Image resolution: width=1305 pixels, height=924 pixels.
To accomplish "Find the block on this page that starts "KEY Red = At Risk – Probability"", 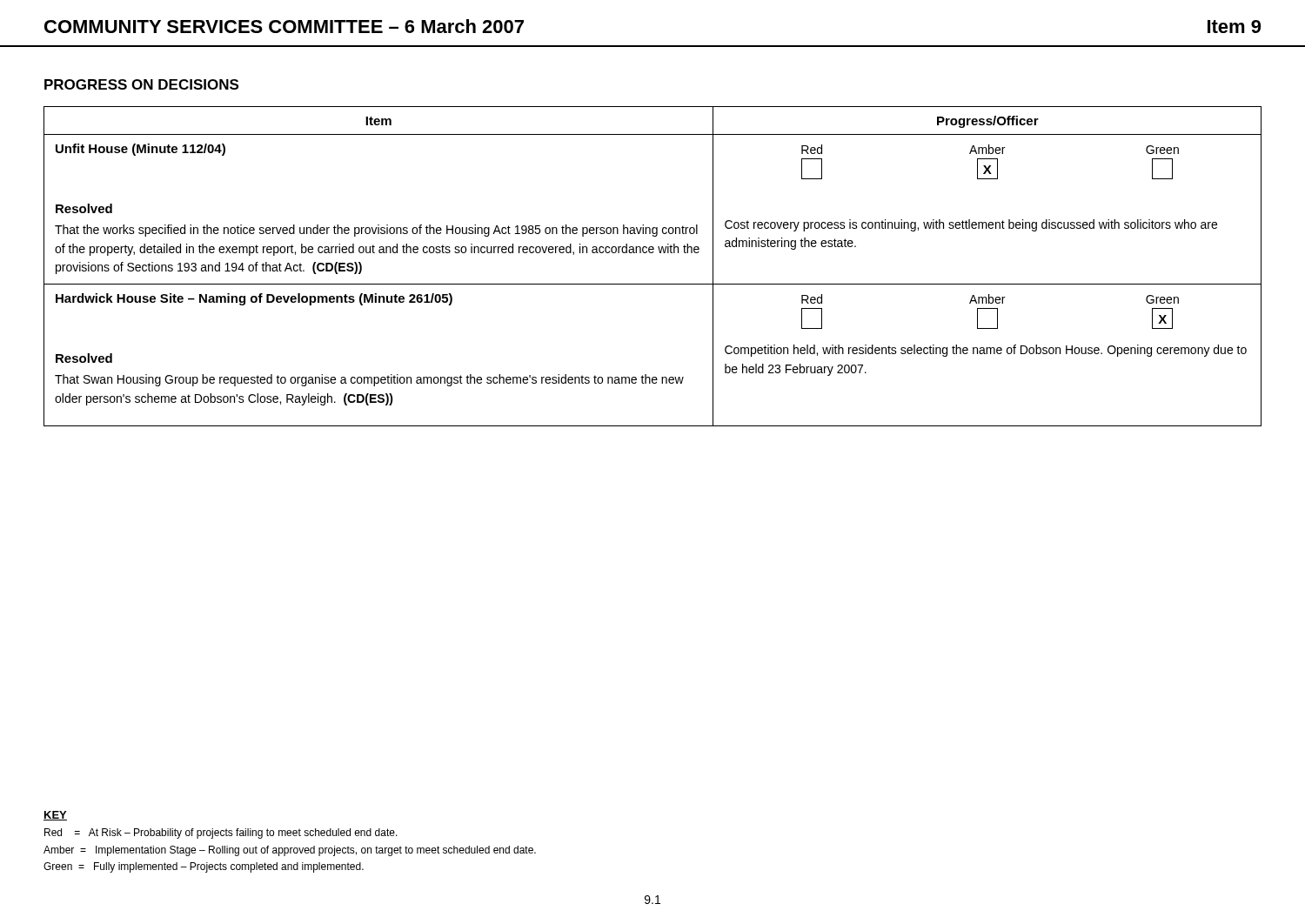I will [290, 842].
